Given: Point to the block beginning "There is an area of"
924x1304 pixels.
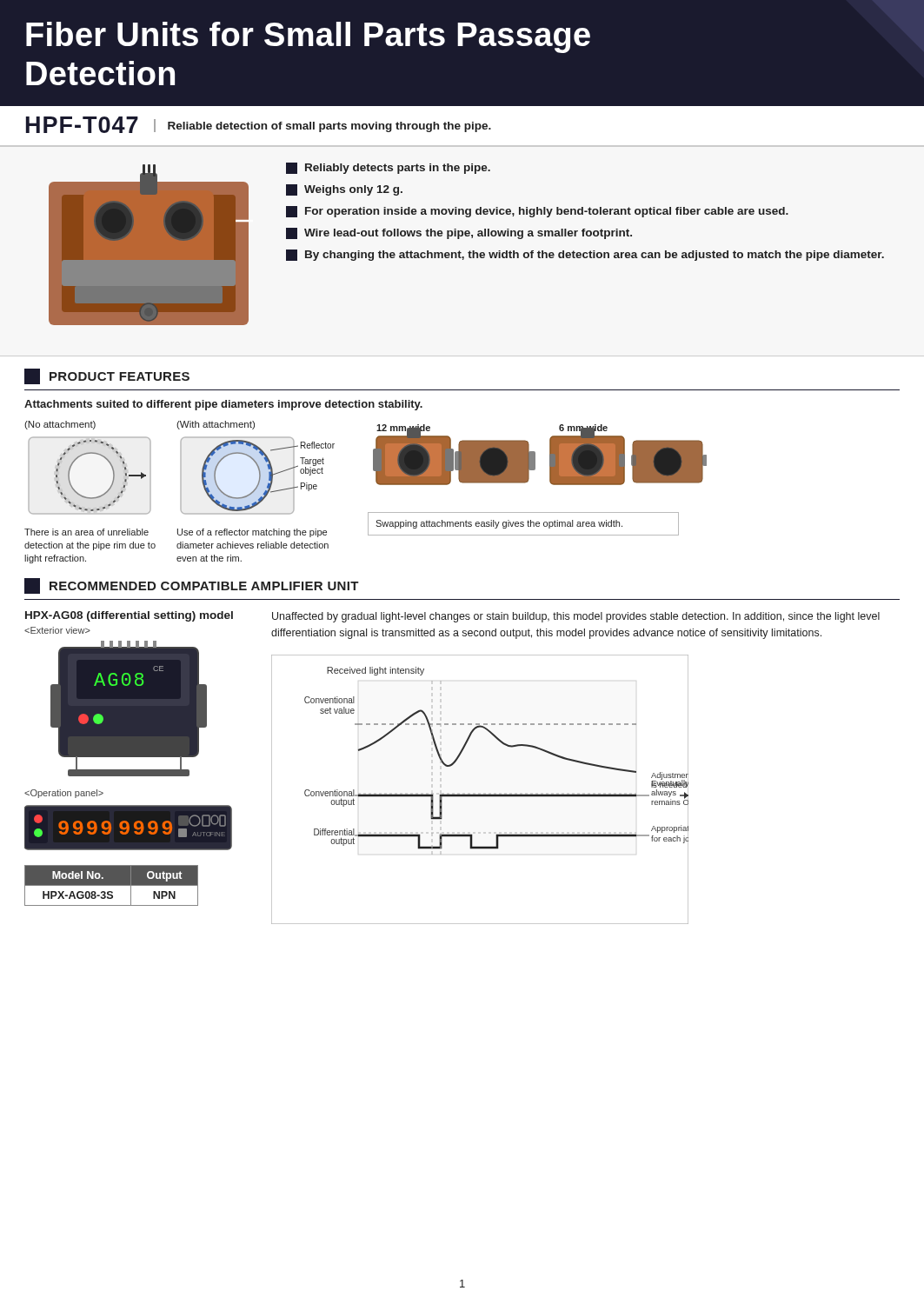Looking at the screenshot, I should coord(90,545).
